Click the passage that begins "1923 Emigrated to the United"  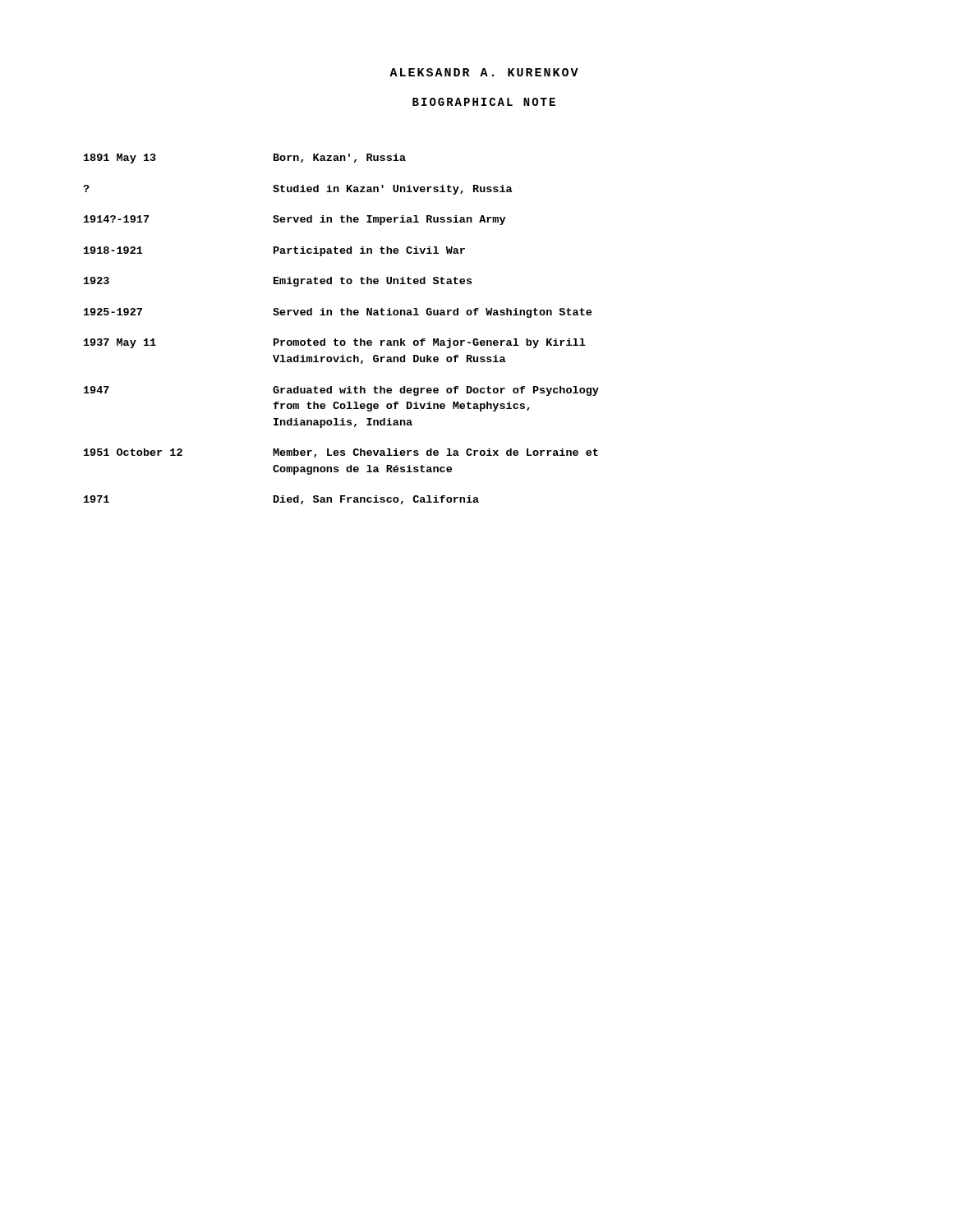pyautogui.click(x=278, y=282)
